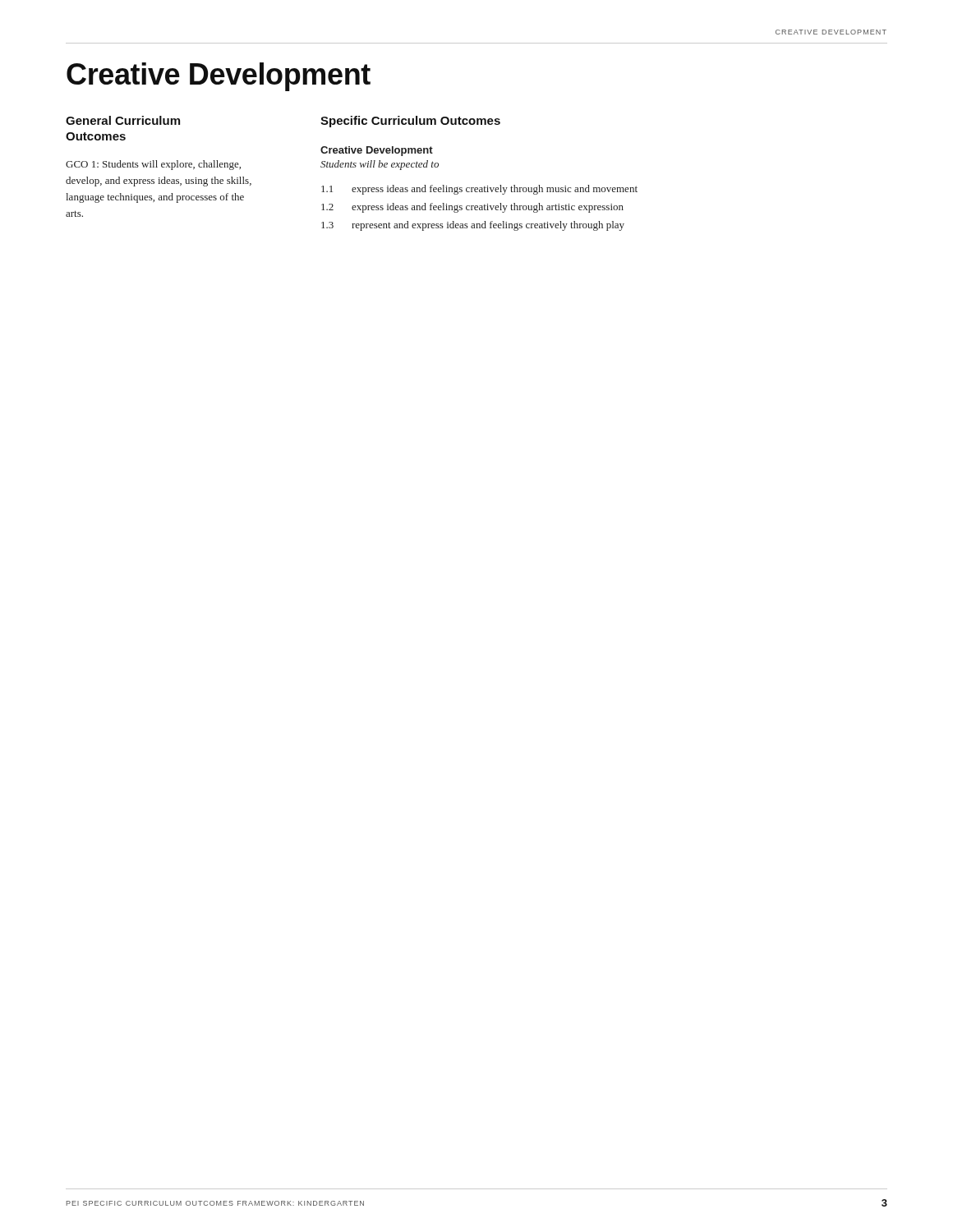953x1232 pixels.
Task: Point to "Specific Curriculum Outcomes"
Action: [x=410, y=120]
